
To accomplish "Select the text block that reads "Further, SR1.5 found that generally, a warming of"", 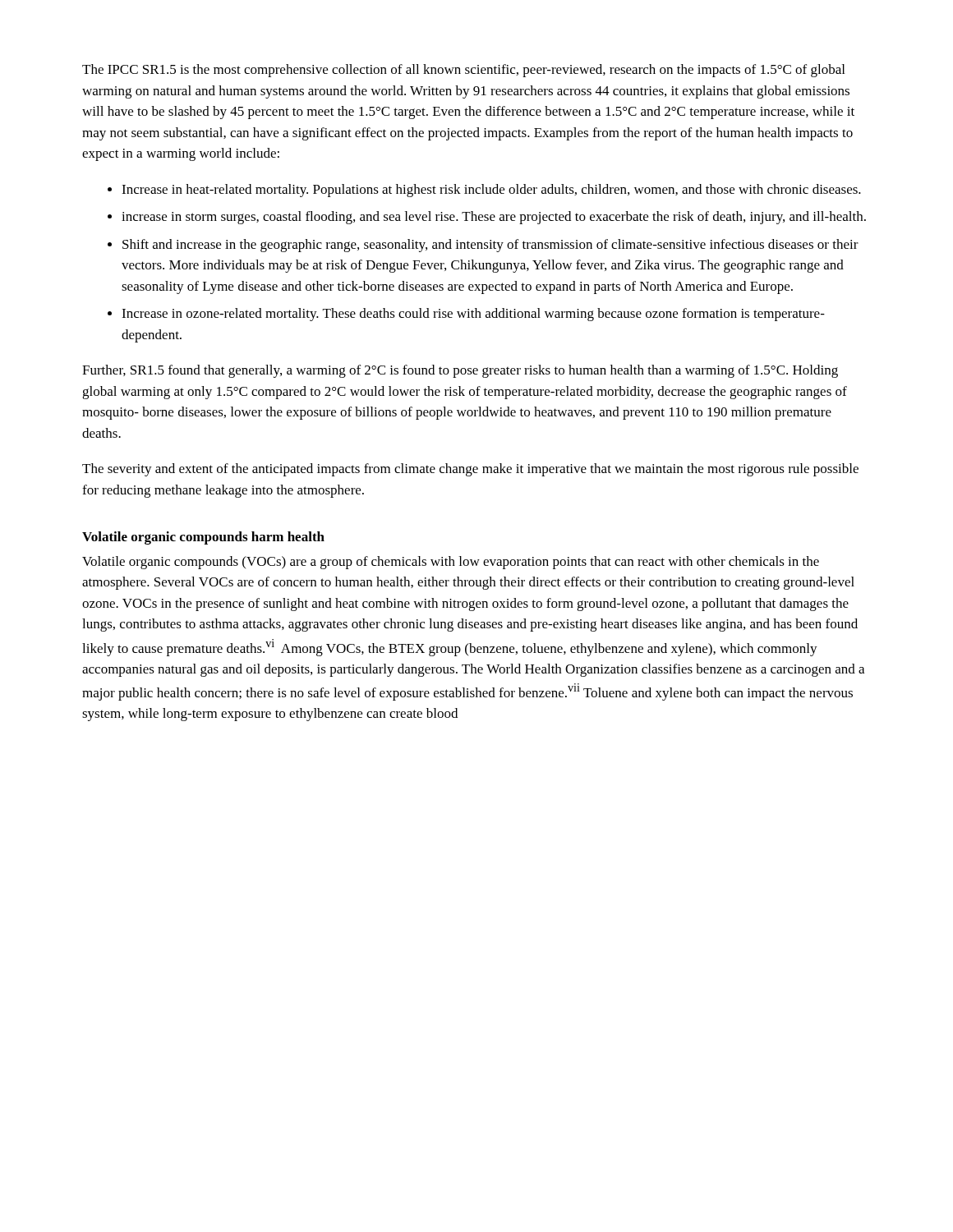I will point(464,401).
